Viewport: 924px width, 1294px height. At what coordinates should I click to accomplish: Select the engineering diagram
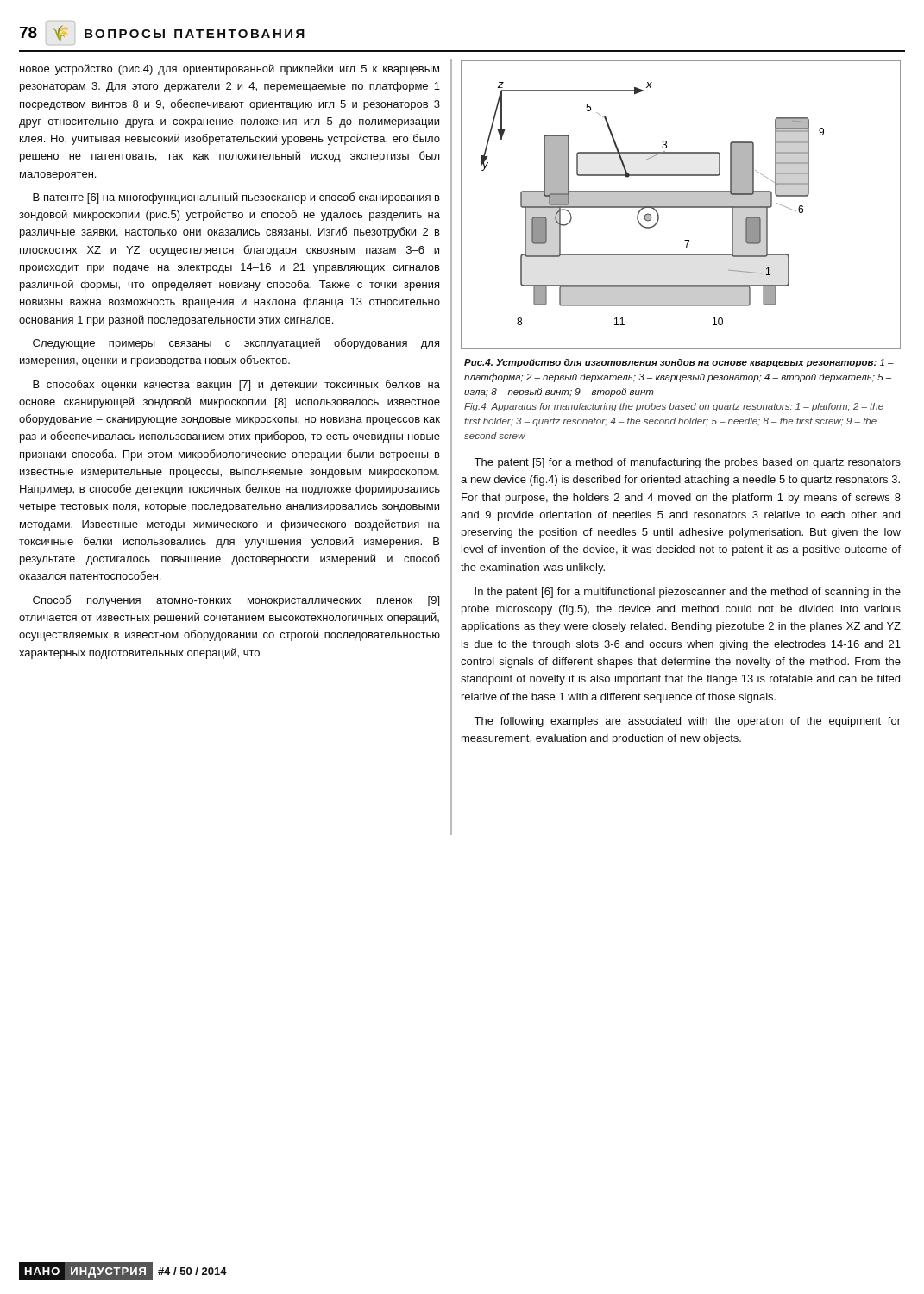[681, 204]
